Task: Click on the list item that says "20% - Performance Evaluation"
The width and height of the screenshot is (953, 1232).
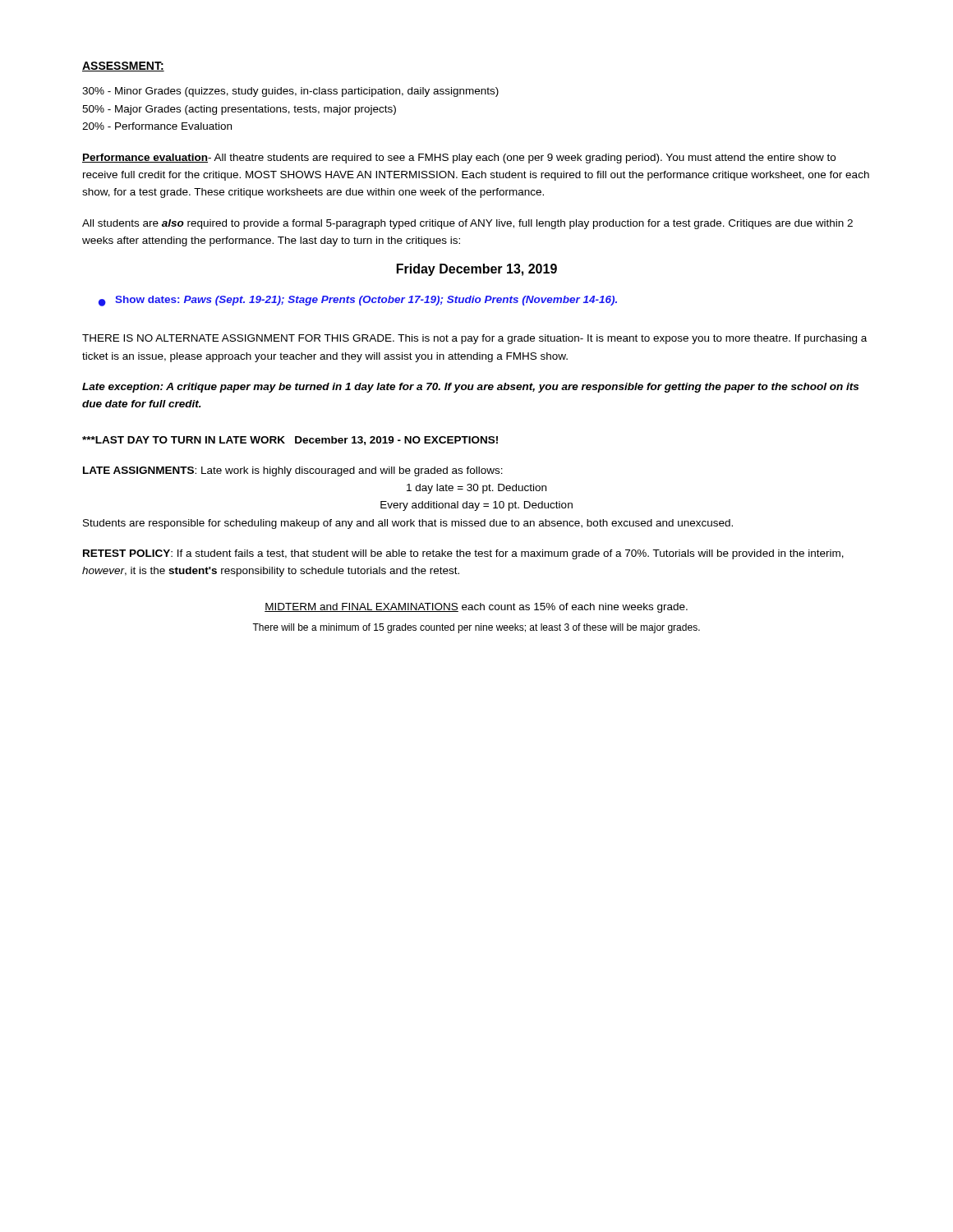Action: tap(157, 126)
